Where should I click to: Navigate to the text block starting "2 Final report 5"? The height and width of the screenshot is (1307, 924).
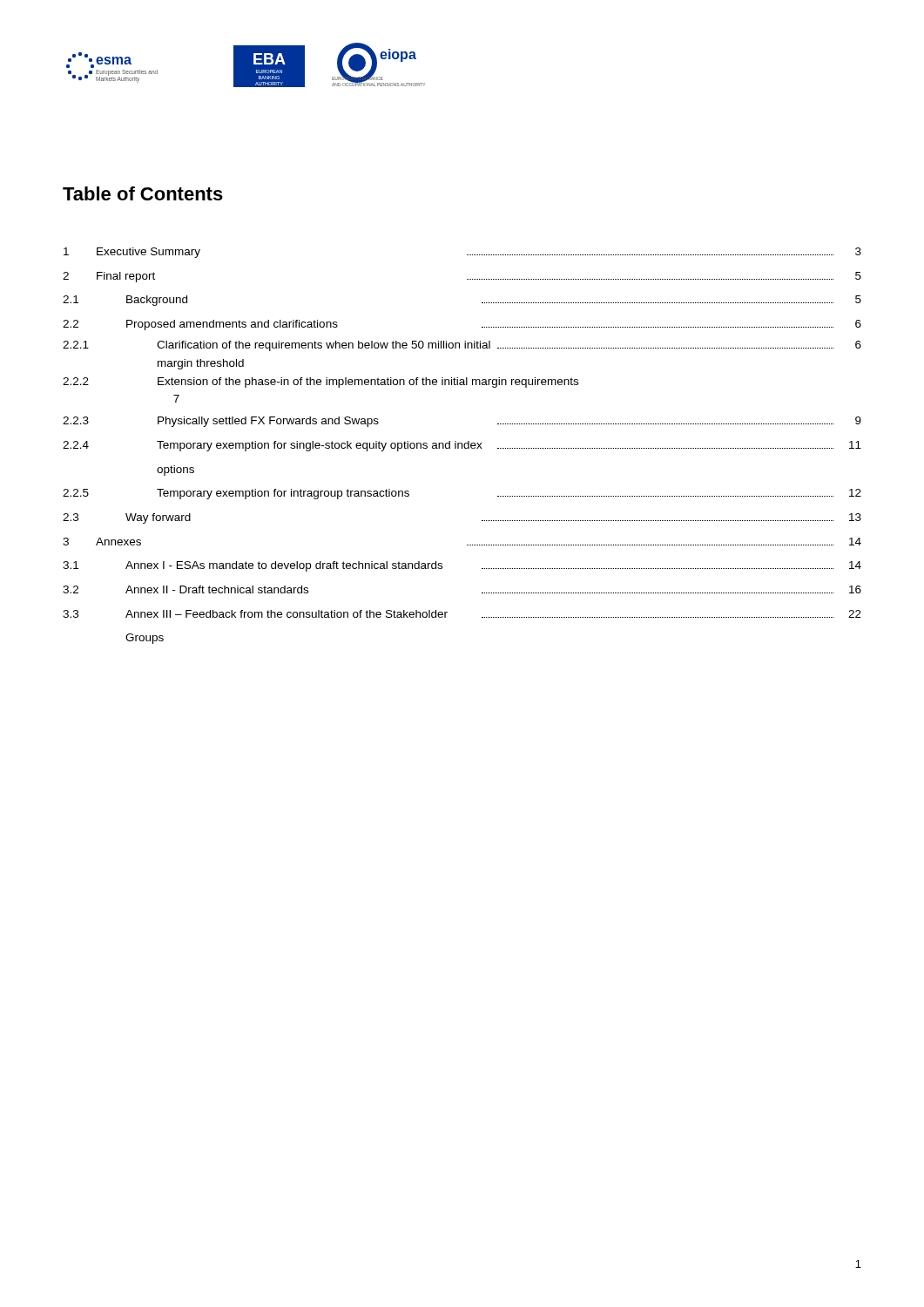[x=462, y=276]
